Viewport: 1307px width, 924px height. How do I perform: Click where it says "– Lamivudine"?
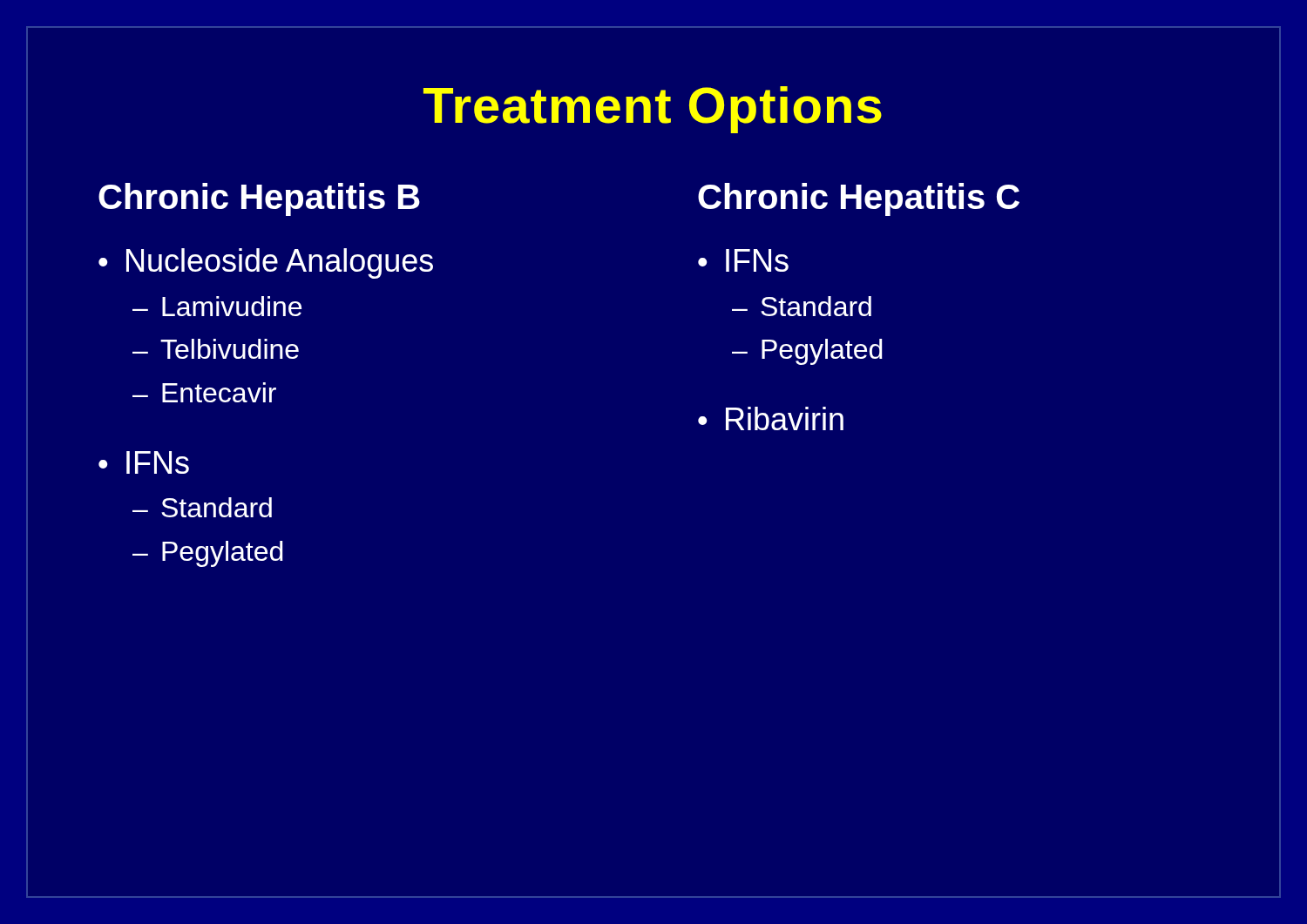tap(218, 307)
